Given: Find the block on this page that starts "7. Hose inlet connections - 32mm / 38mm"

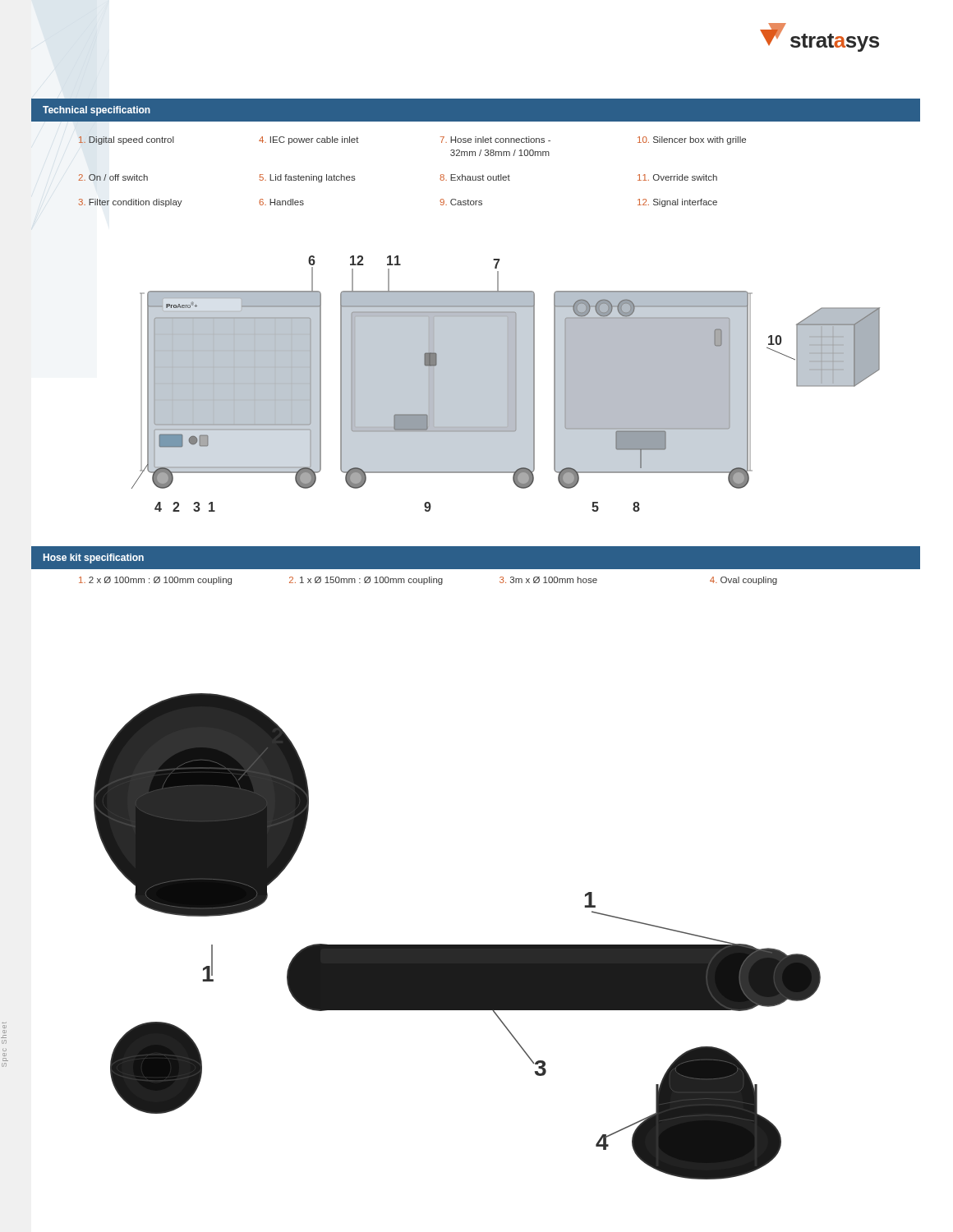Looking at the screenshot, I should [495, 146].
